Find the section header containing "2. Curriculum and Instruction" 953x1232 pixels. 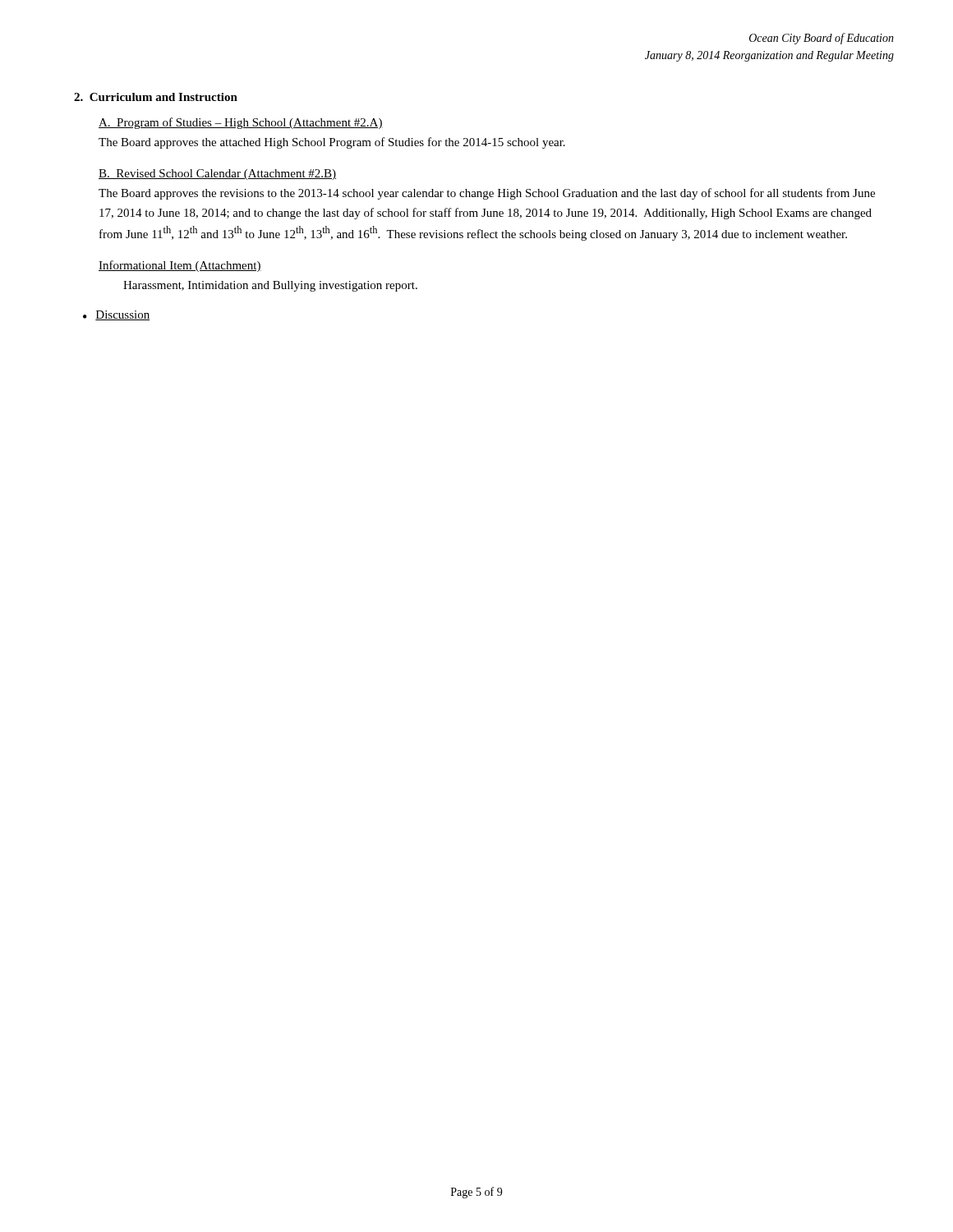point(156,97)
